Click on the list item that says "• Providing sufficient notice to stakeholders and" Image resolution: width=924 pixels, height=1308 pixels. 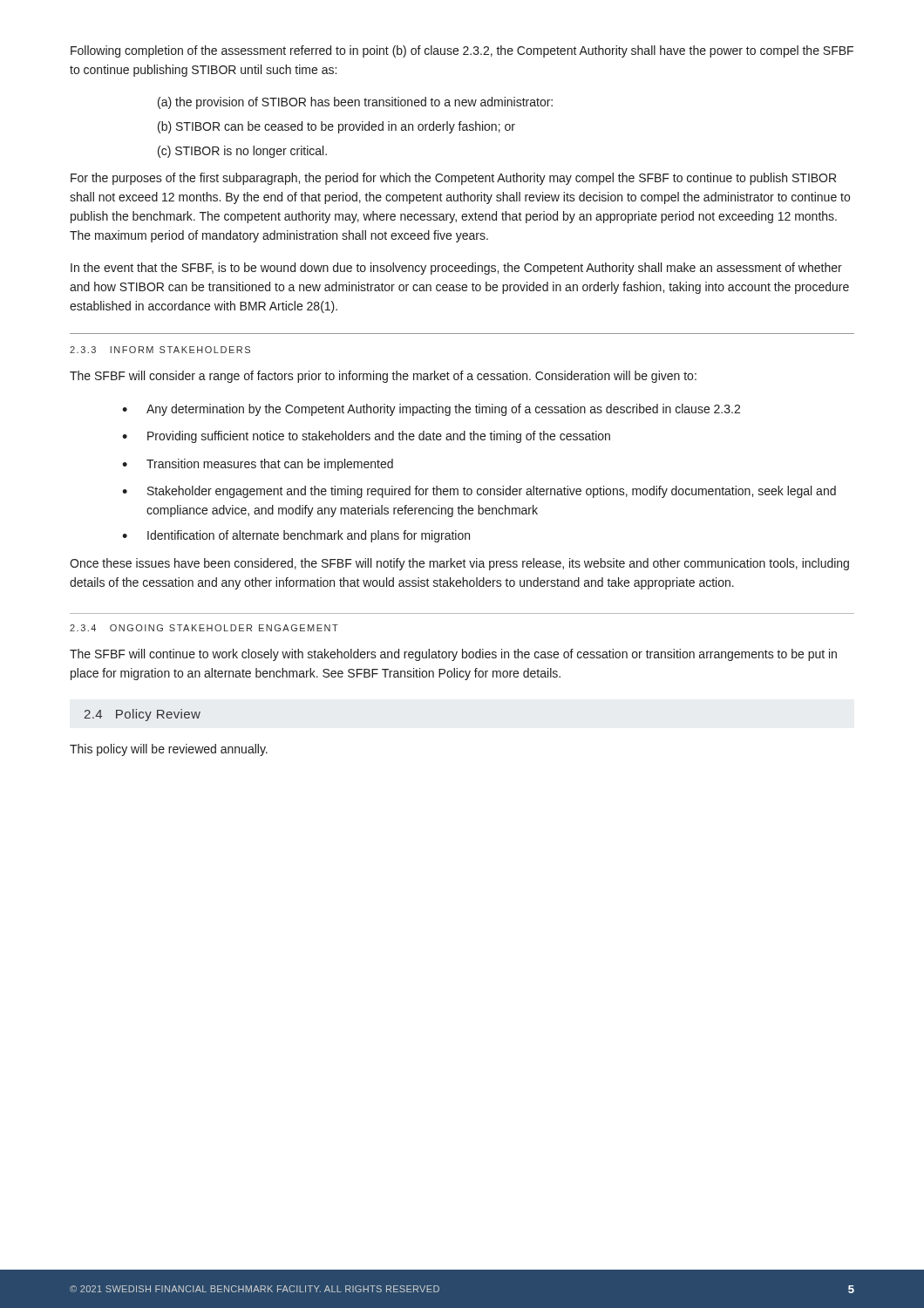pos(367,438)
